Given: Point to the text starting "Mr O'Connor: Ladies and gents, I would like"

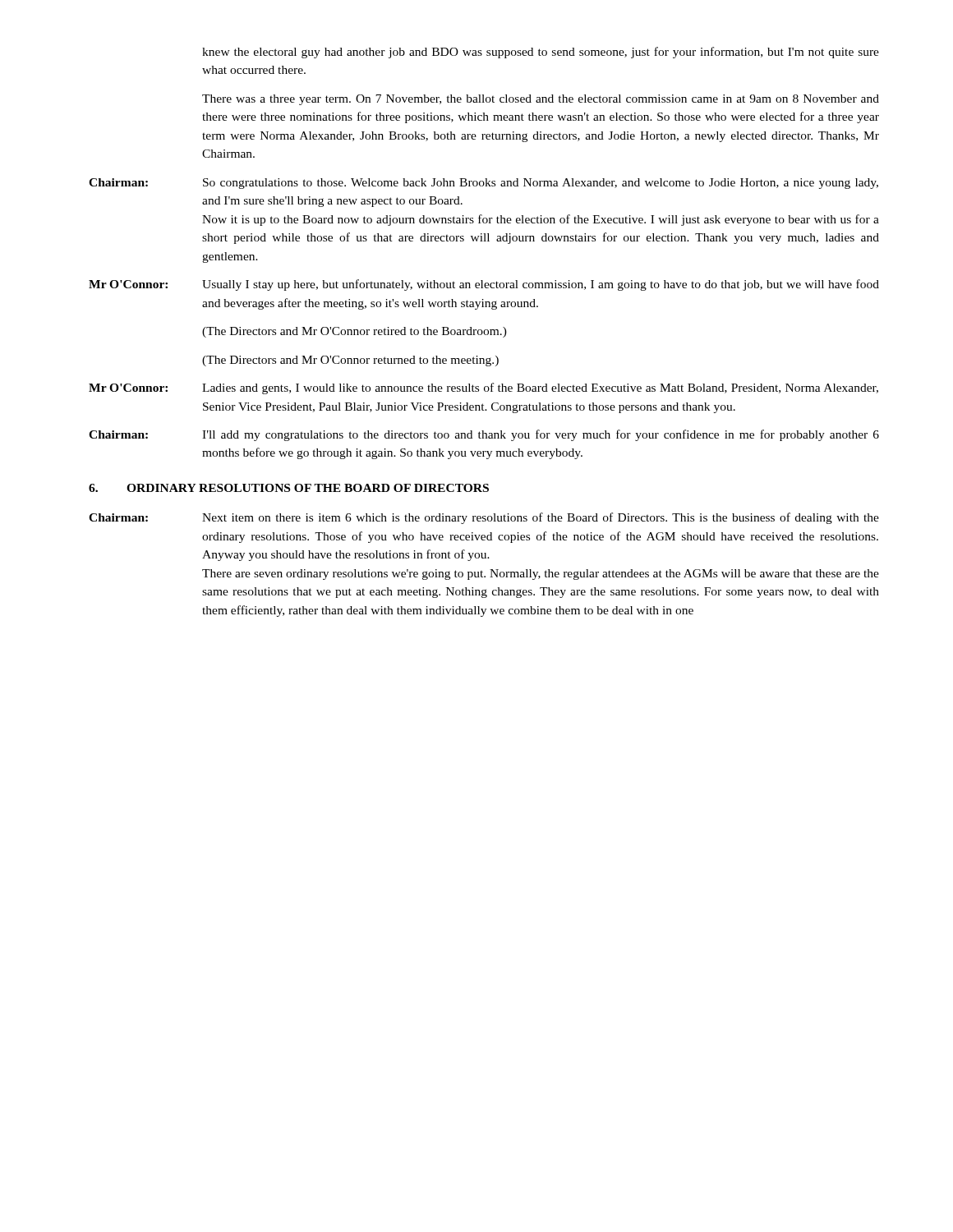Looking at the screenshot, I should pyautogui.click(x=484, y=397).
